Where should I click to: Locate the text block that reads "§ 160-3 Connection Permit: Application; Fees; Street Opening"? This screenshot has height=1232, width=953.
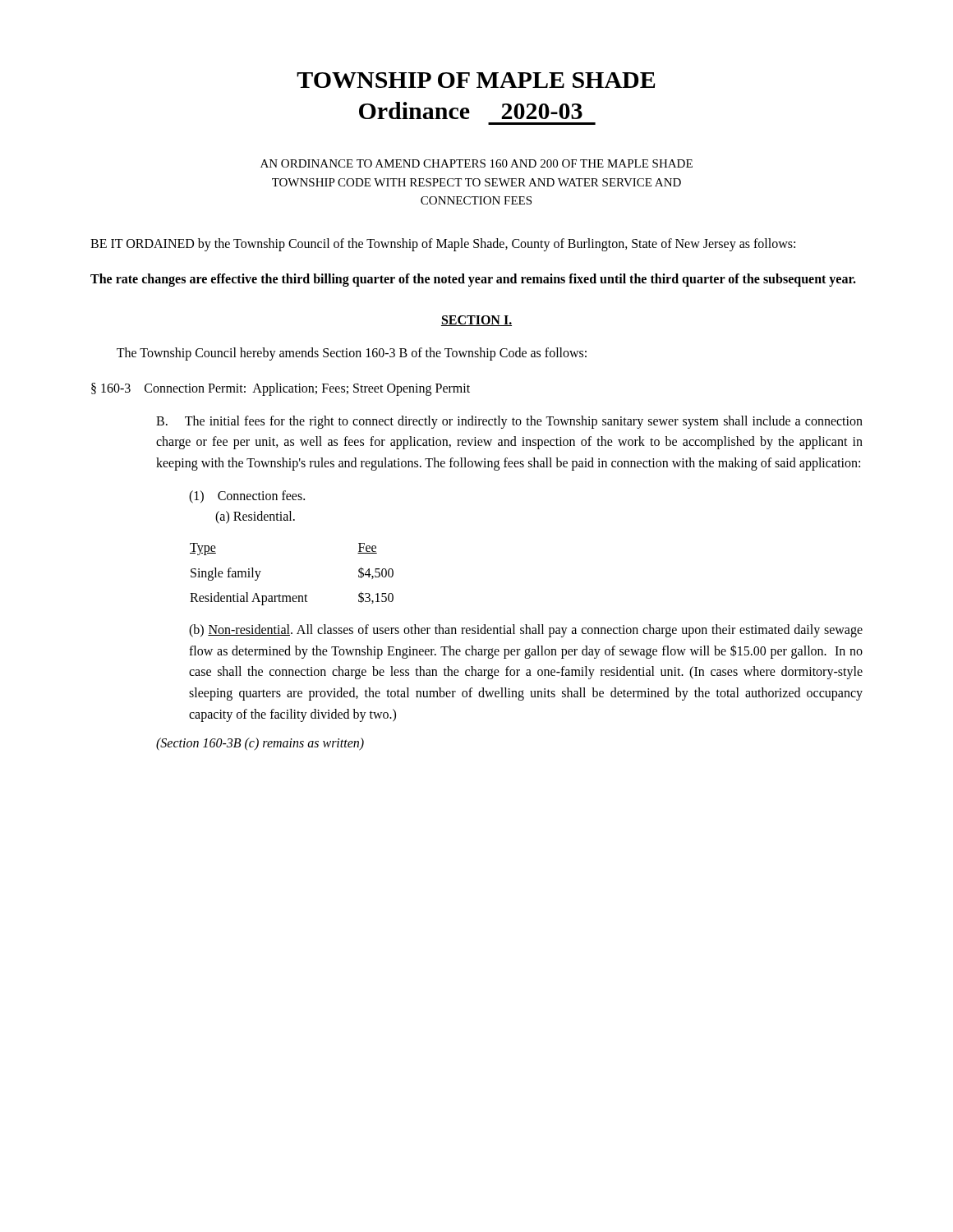280,388
